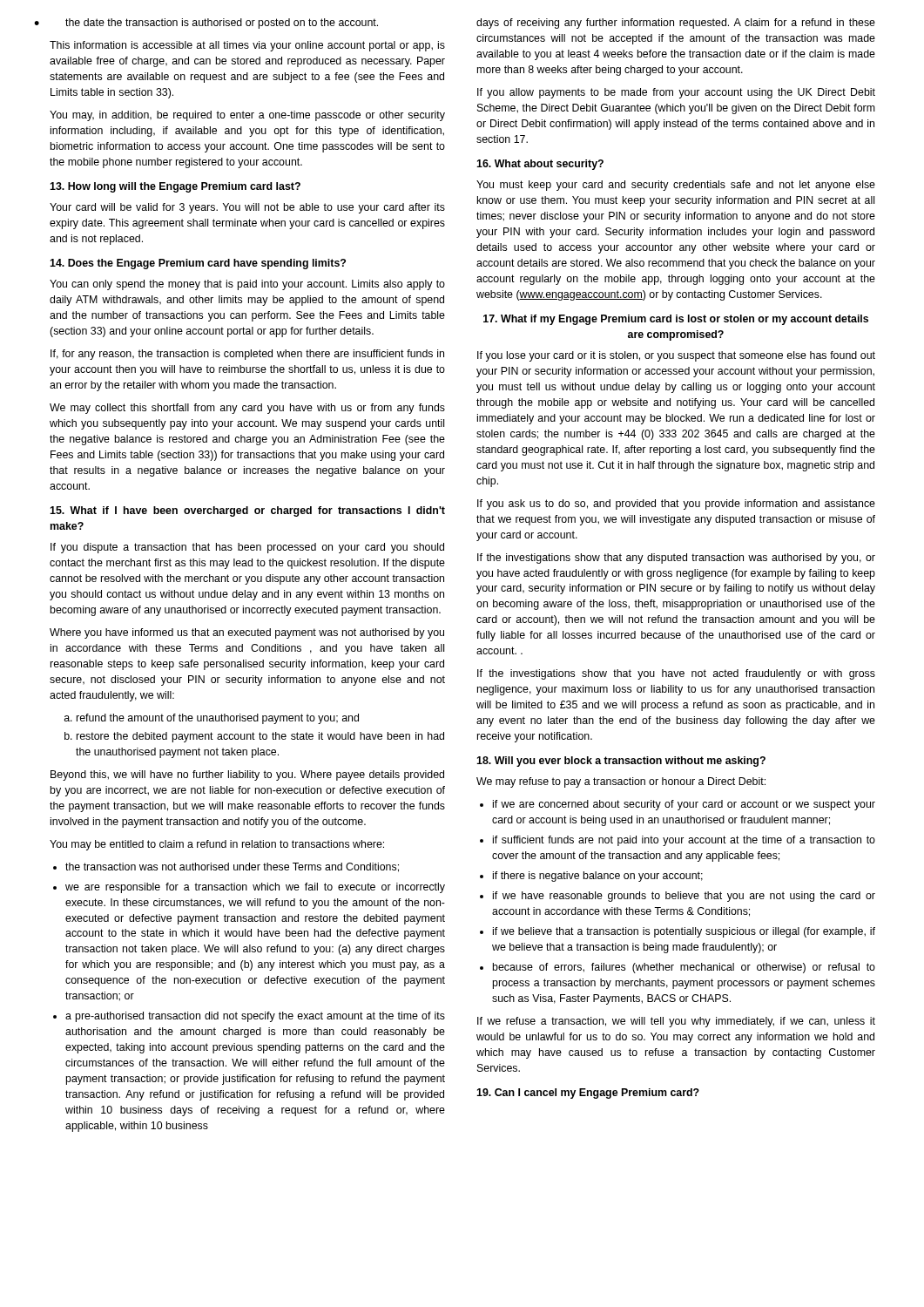Point to the passage starting "16. What about security?"
The height and width of the screenshot is (1307, 924).
540,165
